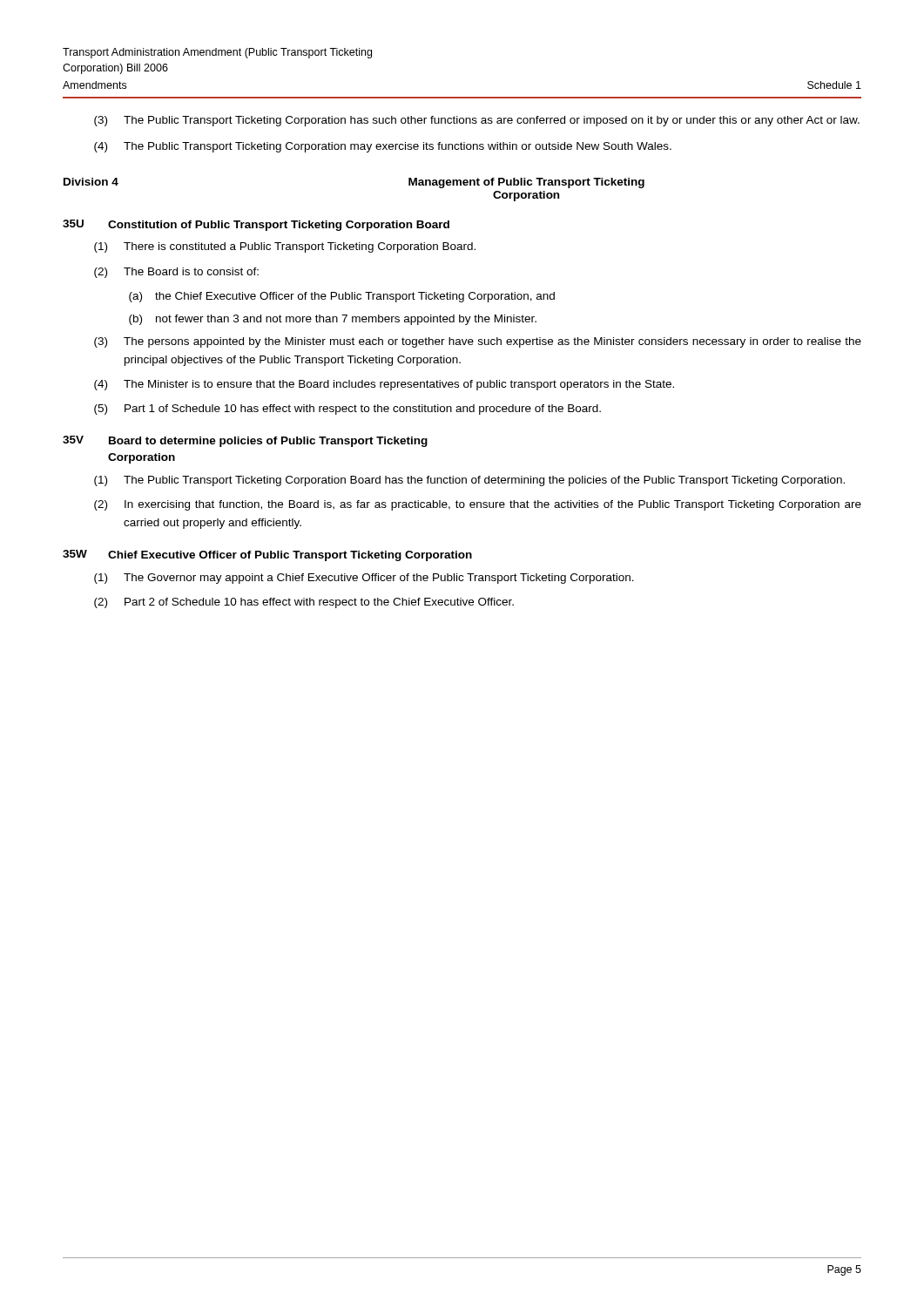This screenshot has width=924, height=1307.
Task: Click the passage that begins "(3) The persons appointed by the Minister"
Action: 462,351
